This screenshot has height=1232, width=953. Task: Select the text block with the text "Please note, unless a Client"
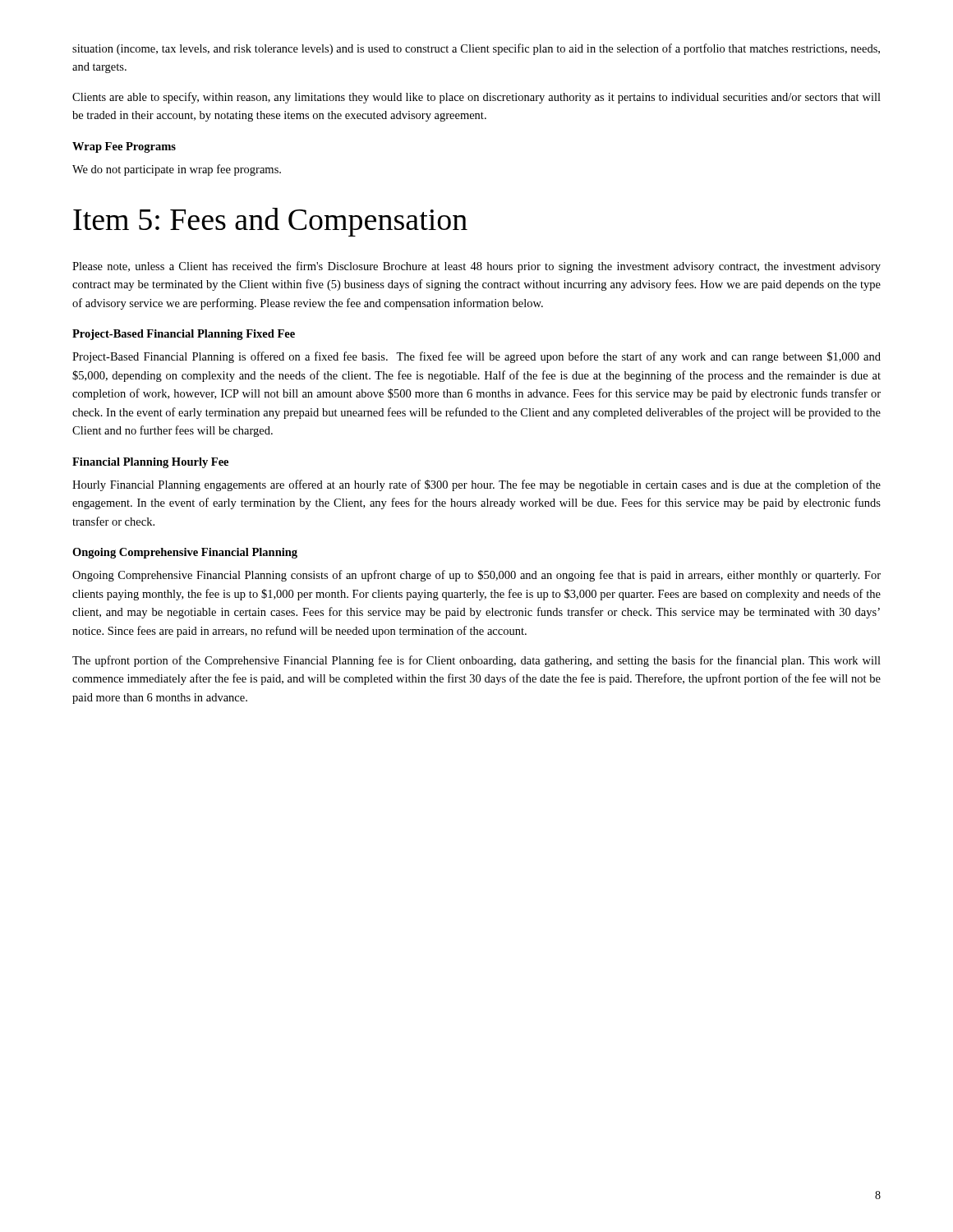476,284
